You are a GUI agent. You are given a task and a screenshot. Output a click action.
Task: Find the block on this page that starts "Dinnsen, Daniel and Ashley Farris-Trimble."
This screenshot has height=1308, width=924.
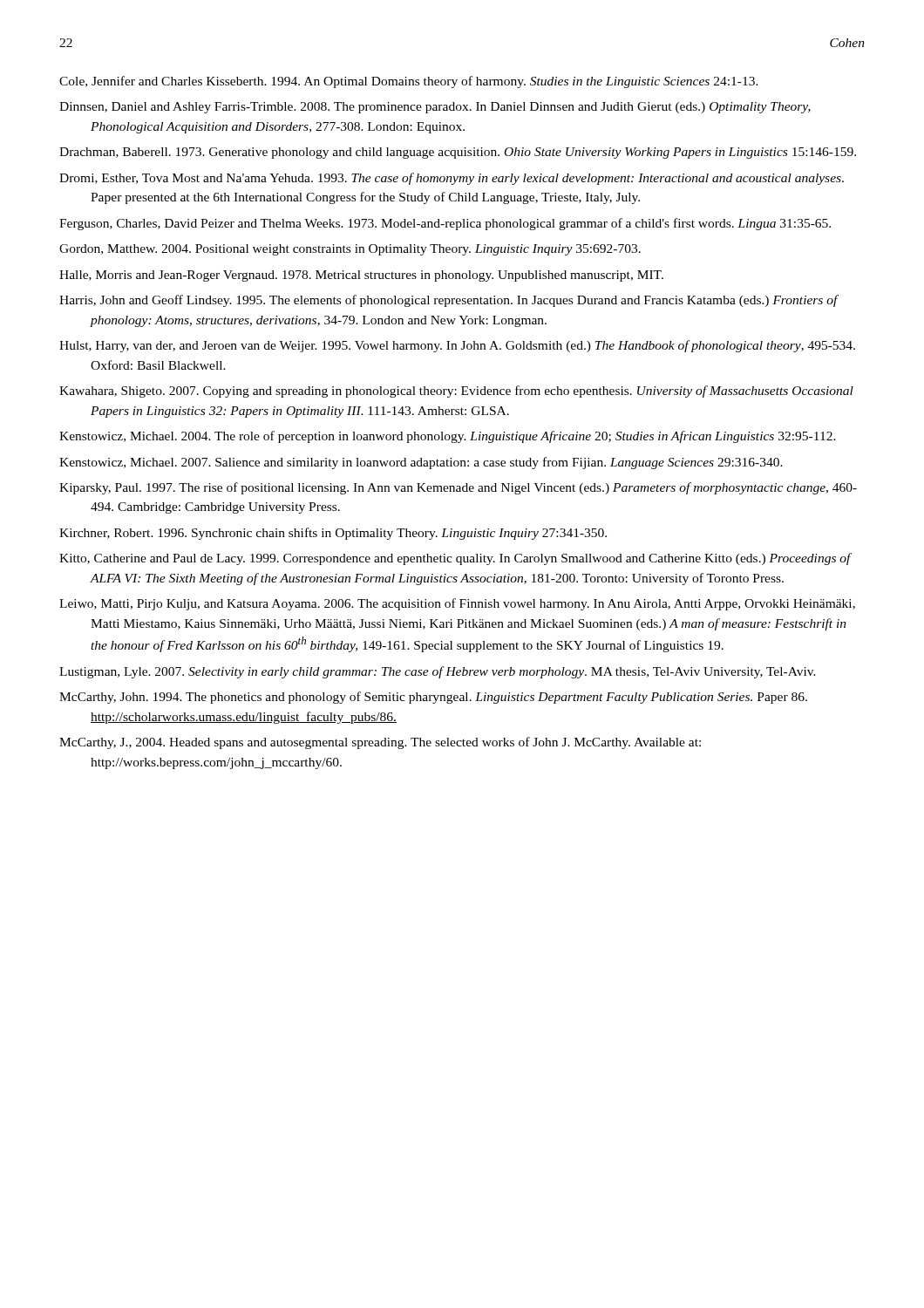[x=435, y=116]
